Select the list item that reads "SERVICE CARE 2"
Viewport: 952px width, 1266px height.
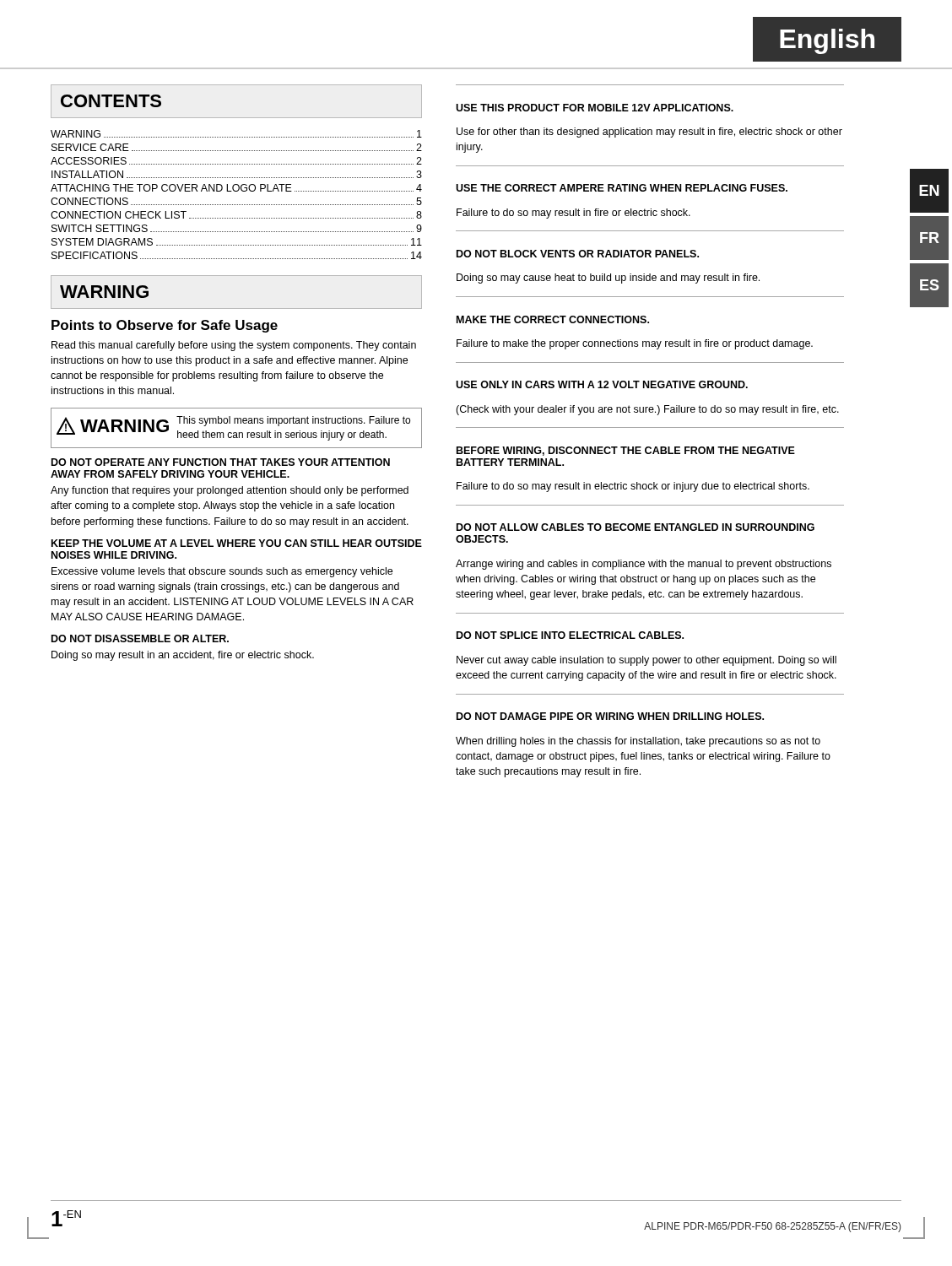[x=236, y=148]
